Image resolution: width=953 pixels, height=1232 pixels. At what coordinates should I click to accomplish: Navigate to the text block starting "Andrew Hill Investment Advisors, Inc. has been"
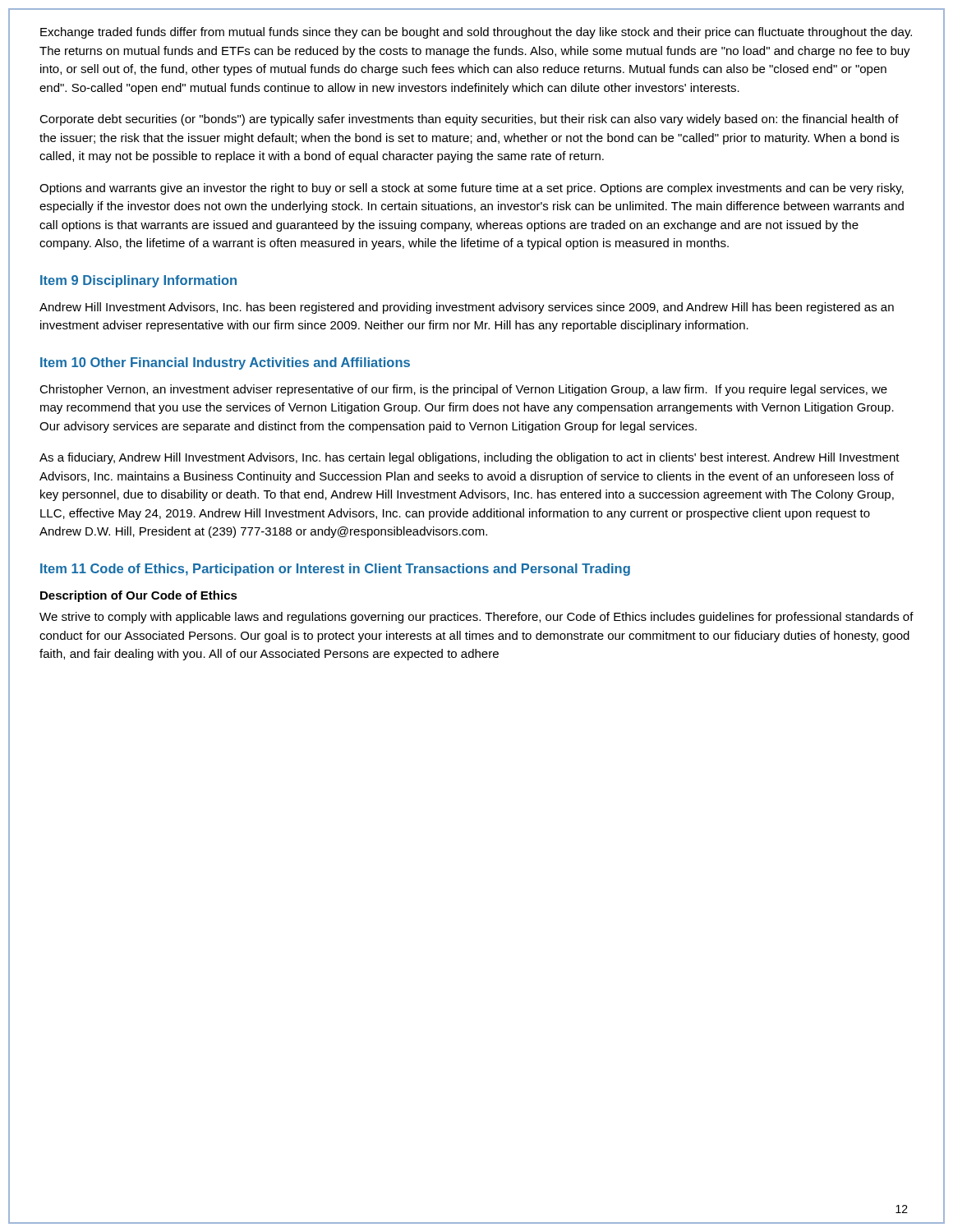467,316
